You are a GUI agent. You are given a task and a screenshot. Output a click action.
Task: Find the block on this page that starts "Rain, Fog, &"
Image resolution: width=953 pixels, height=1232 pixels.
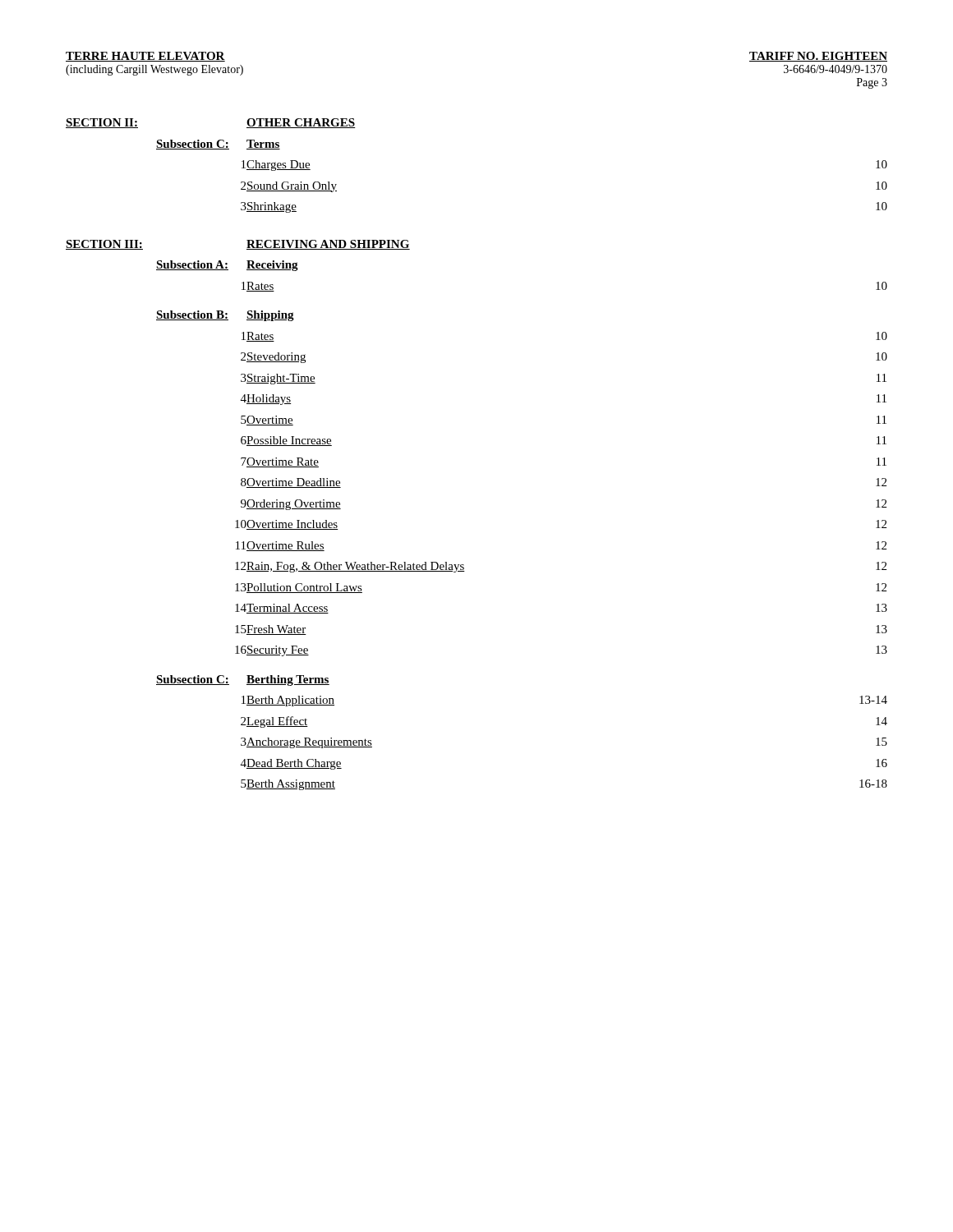tap(355, 566)
